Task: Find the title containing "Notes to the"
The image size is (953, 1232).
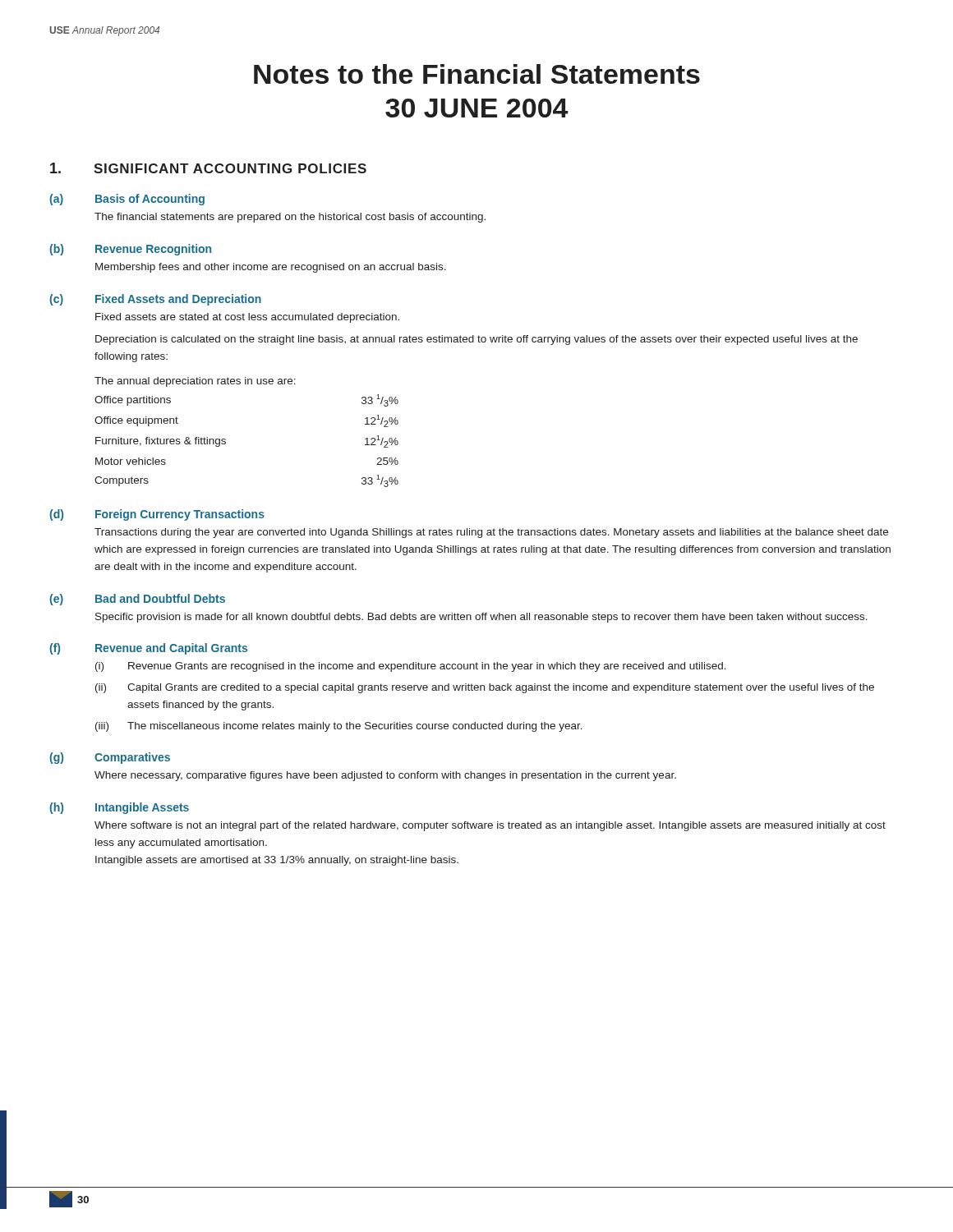Action: click(476, 91)
